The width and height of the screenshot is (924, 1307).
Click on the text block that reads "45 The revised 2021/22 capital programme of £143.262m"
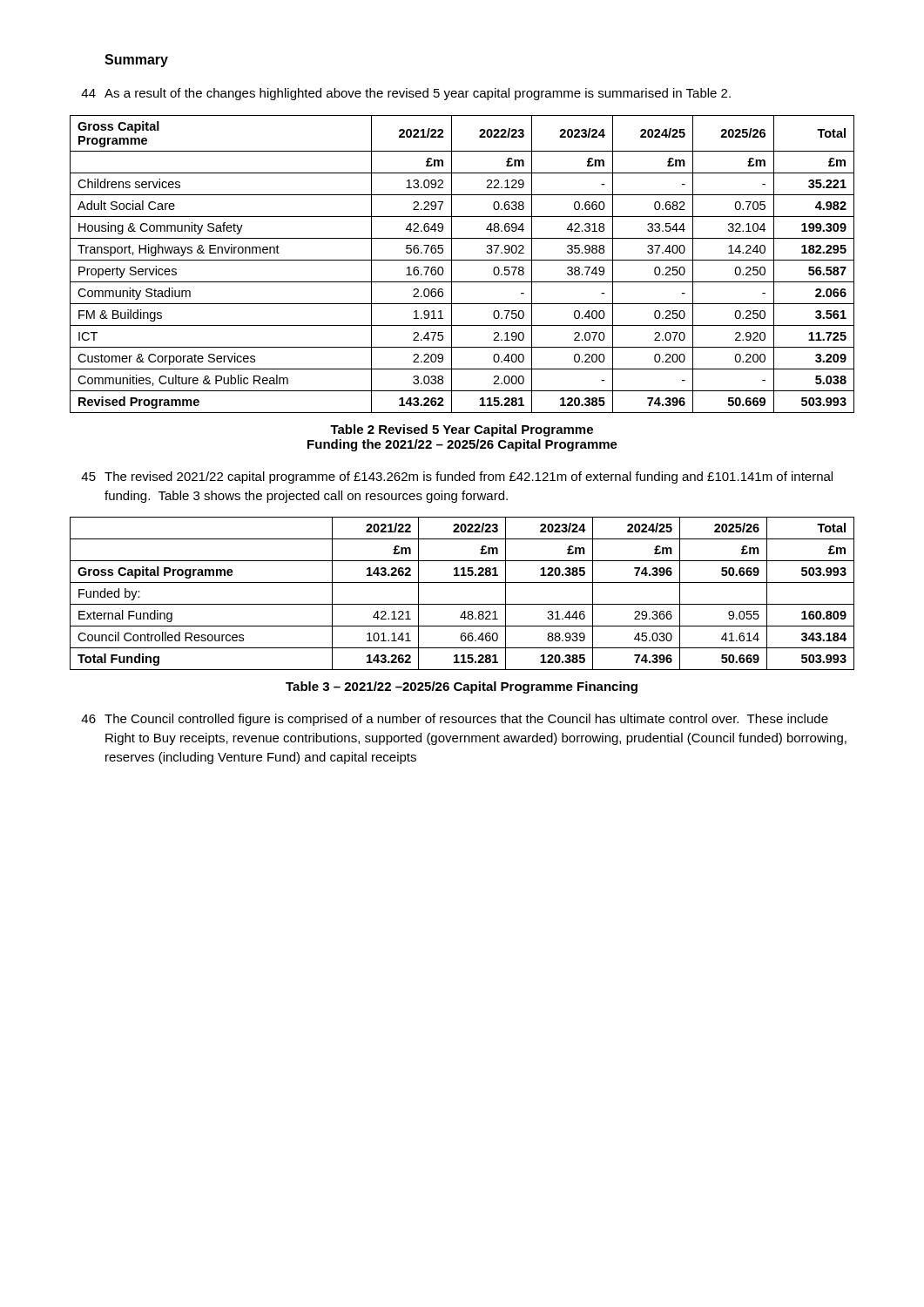click(x=462, y=486)
